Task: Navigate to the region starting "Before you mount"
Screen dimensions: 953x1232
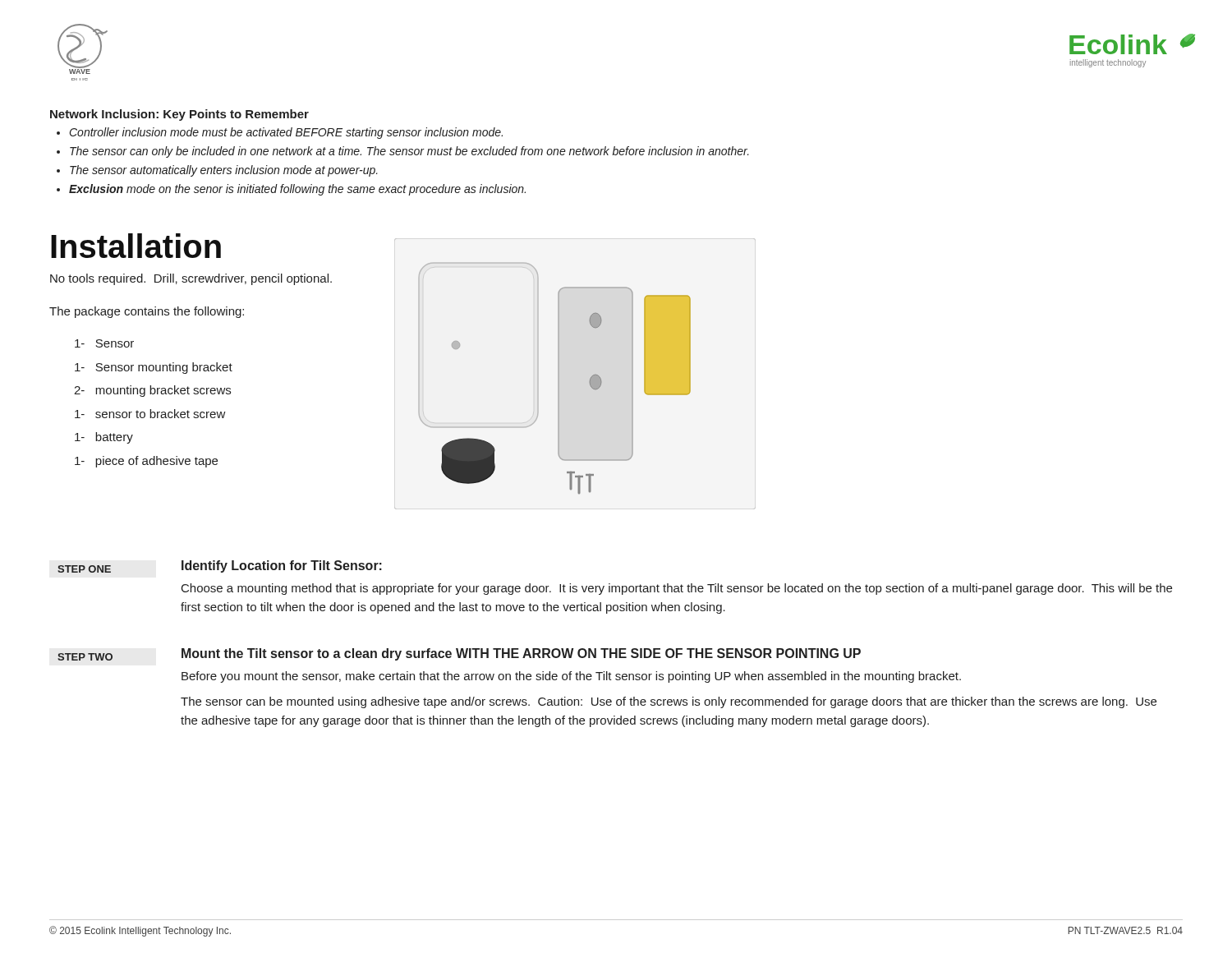Action: point(571,675)
